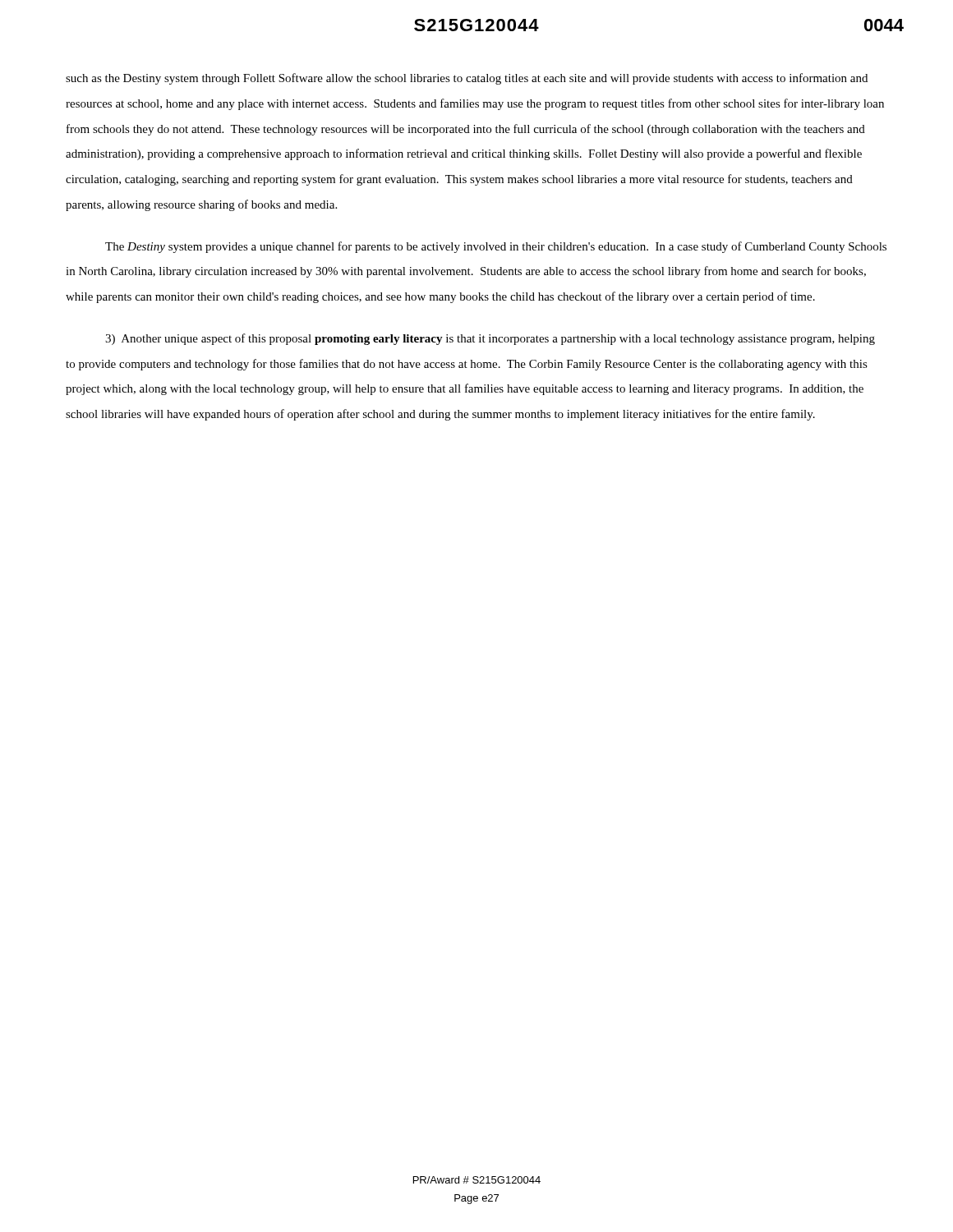Find the block on this page that starts "3) Another unique"
Image resolution: width=953 pixels, height=1232 pixels.
tap(470, 376)
